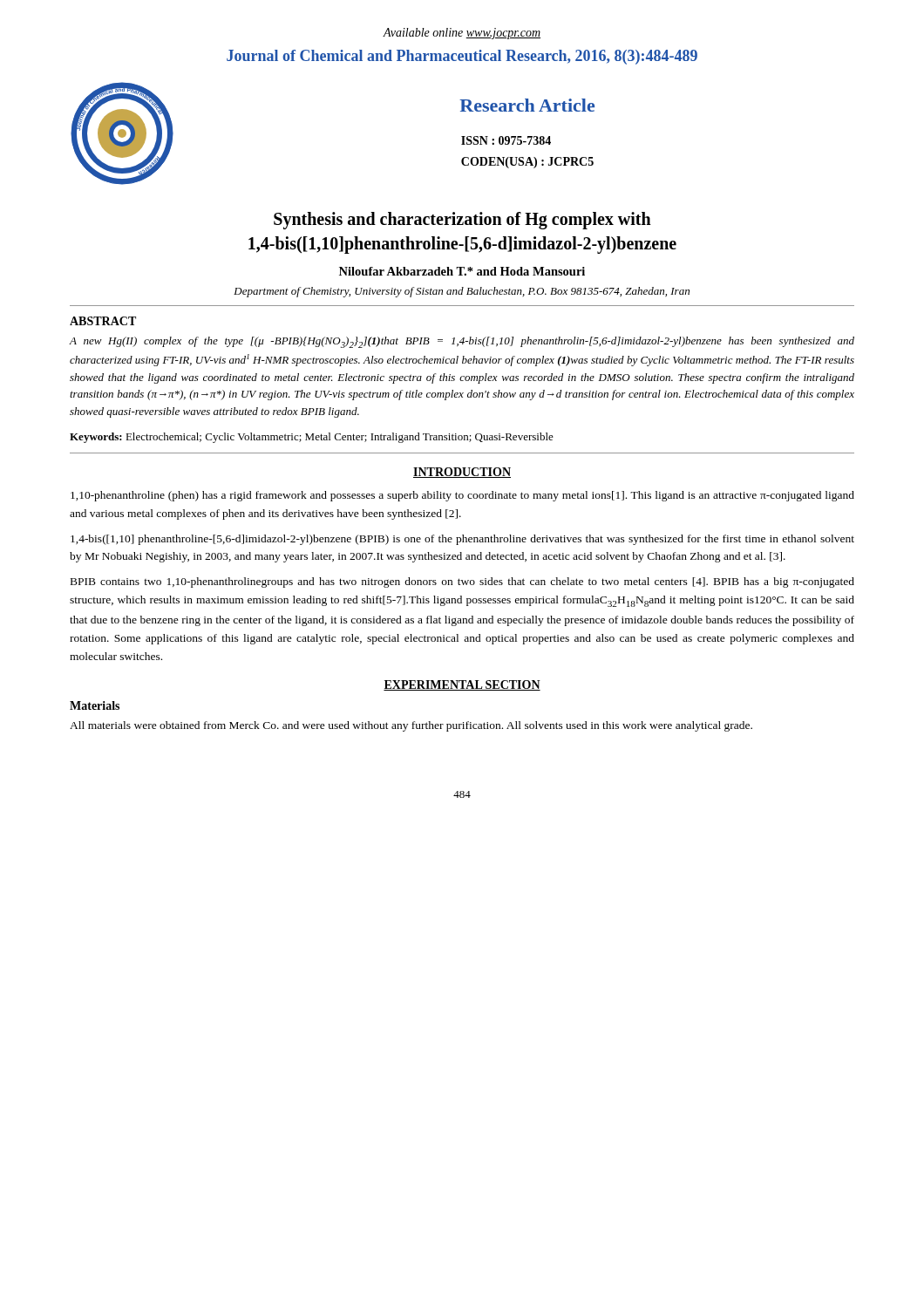The width and height of the screenshot is (924, 1308).
Task: Click on the passage starting "BPIB contains two 1,10-phenanthrolinegroups and has two nitrogen"
Action: 462,619
